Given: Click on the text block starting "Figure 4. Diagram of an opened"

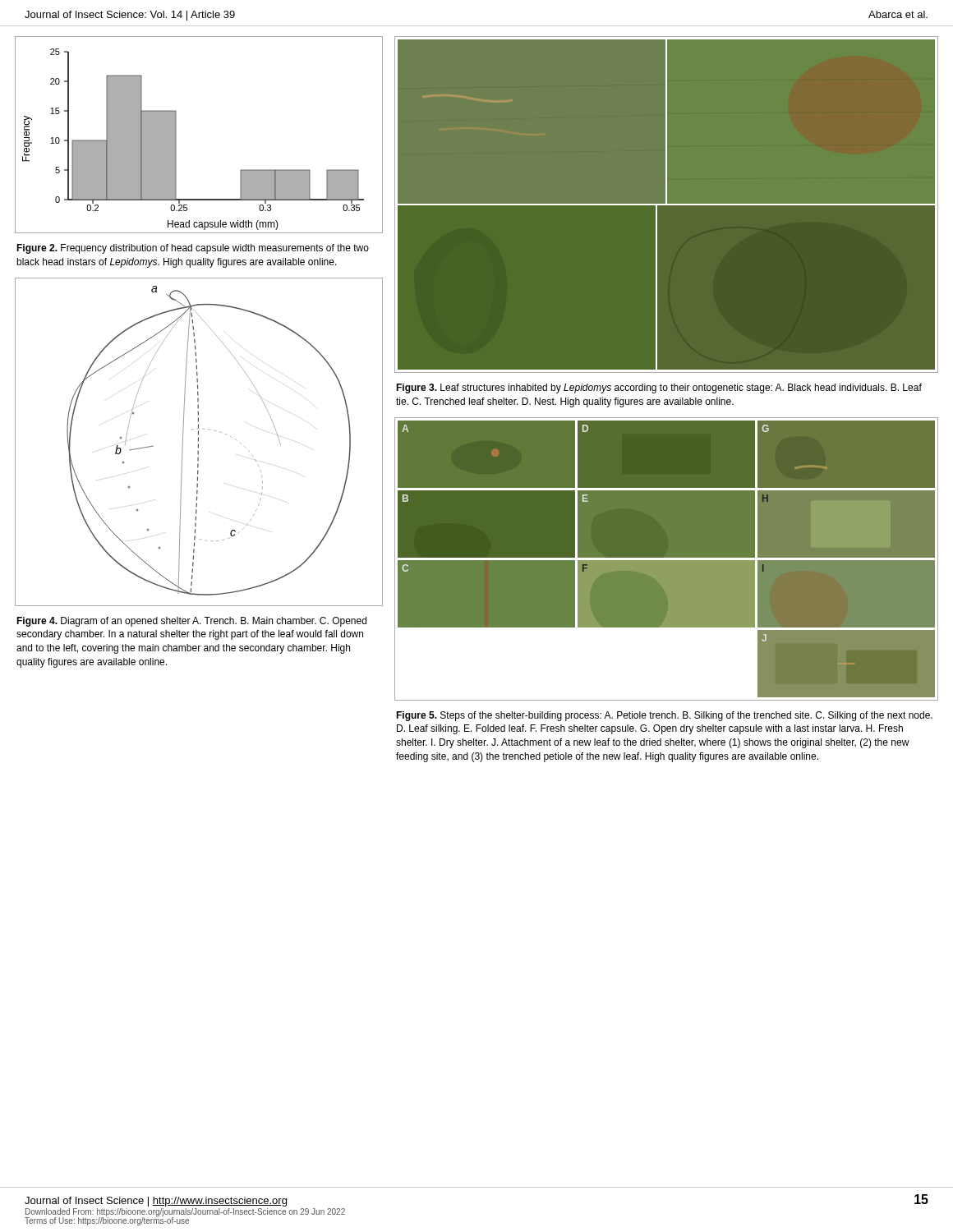Looking at the screenshot, I should pyautogui.click(x=192, y=641).
